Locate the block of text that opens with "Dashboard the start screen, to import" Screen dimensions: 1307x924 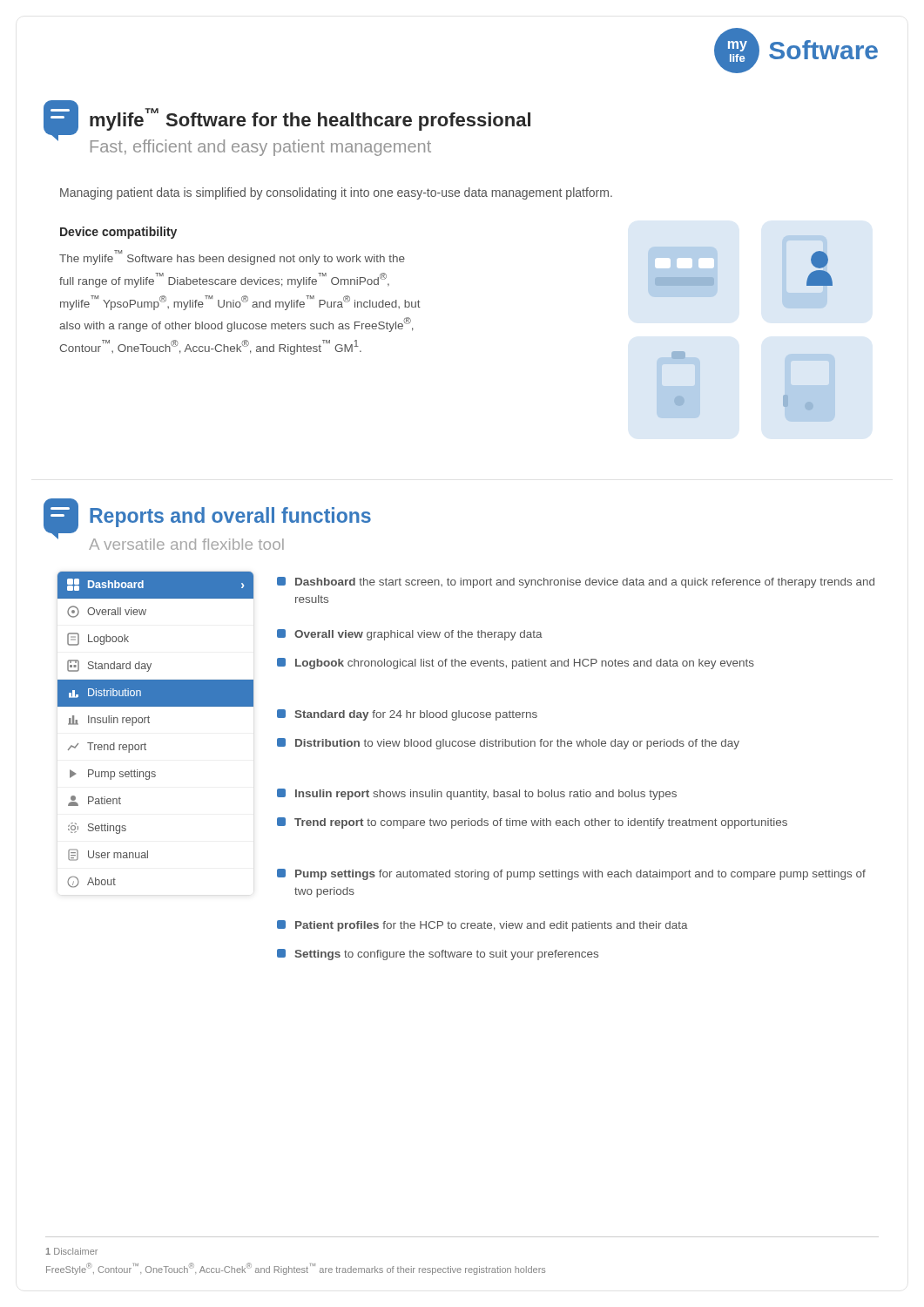click(580, 591)
